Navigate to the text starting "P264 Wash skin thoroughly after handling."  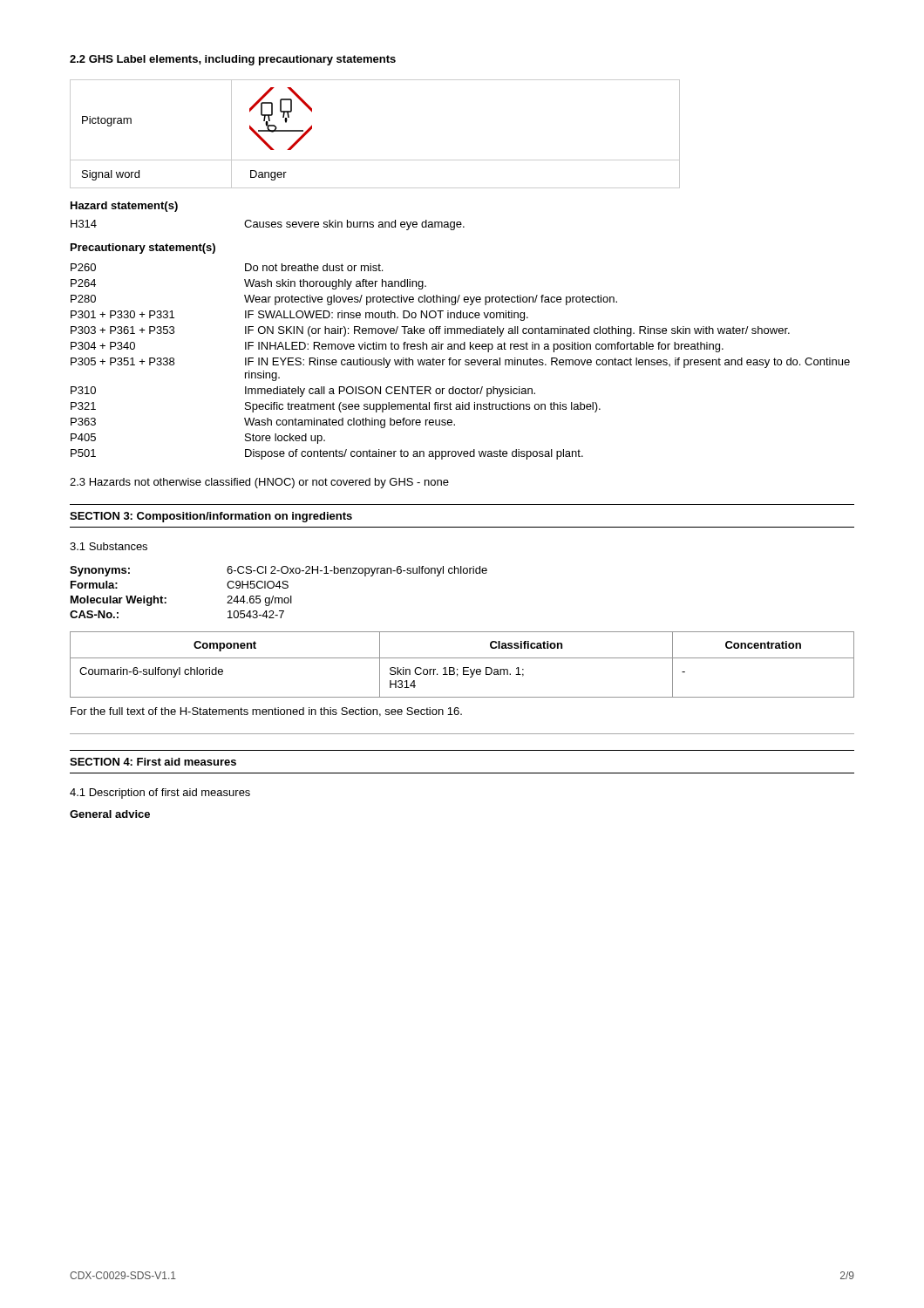coord(248,284)
